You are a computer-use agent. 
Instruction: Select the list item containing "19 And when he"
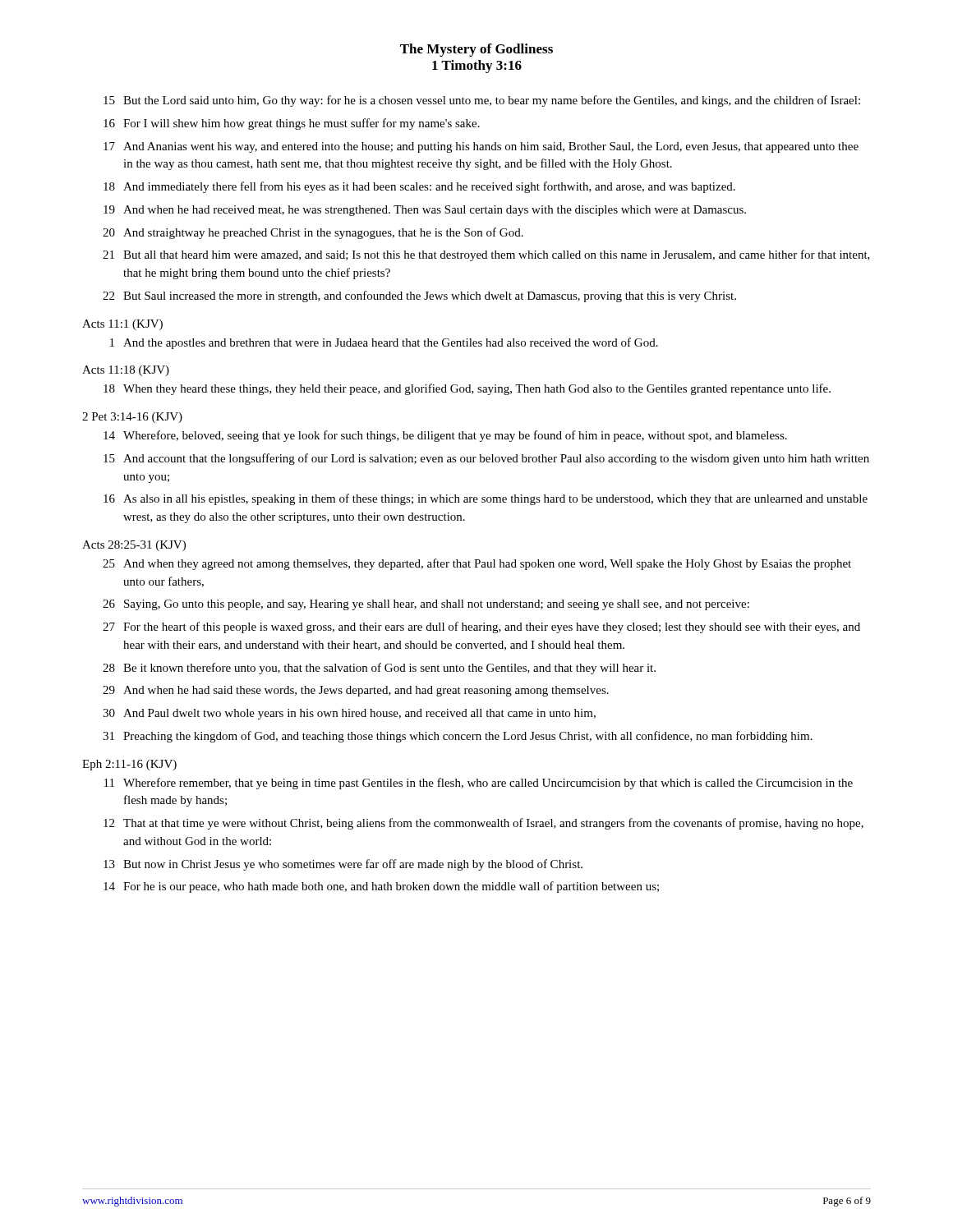pyautogui.click(x=476, y=210)
